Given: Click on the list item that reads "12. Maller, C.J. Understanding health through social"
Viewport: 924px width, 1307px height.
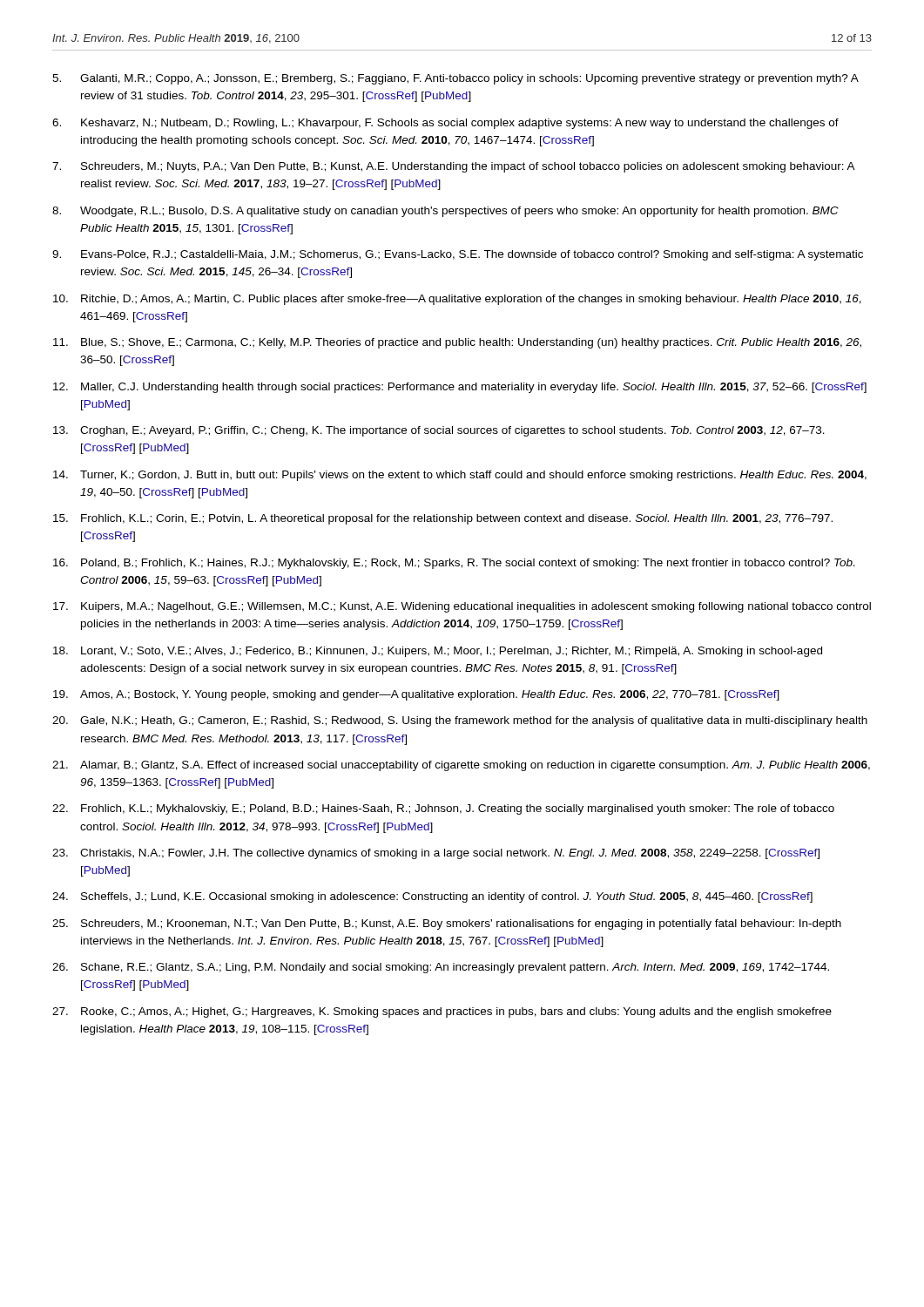Looking at the screenshot, I should pos(462,395).
